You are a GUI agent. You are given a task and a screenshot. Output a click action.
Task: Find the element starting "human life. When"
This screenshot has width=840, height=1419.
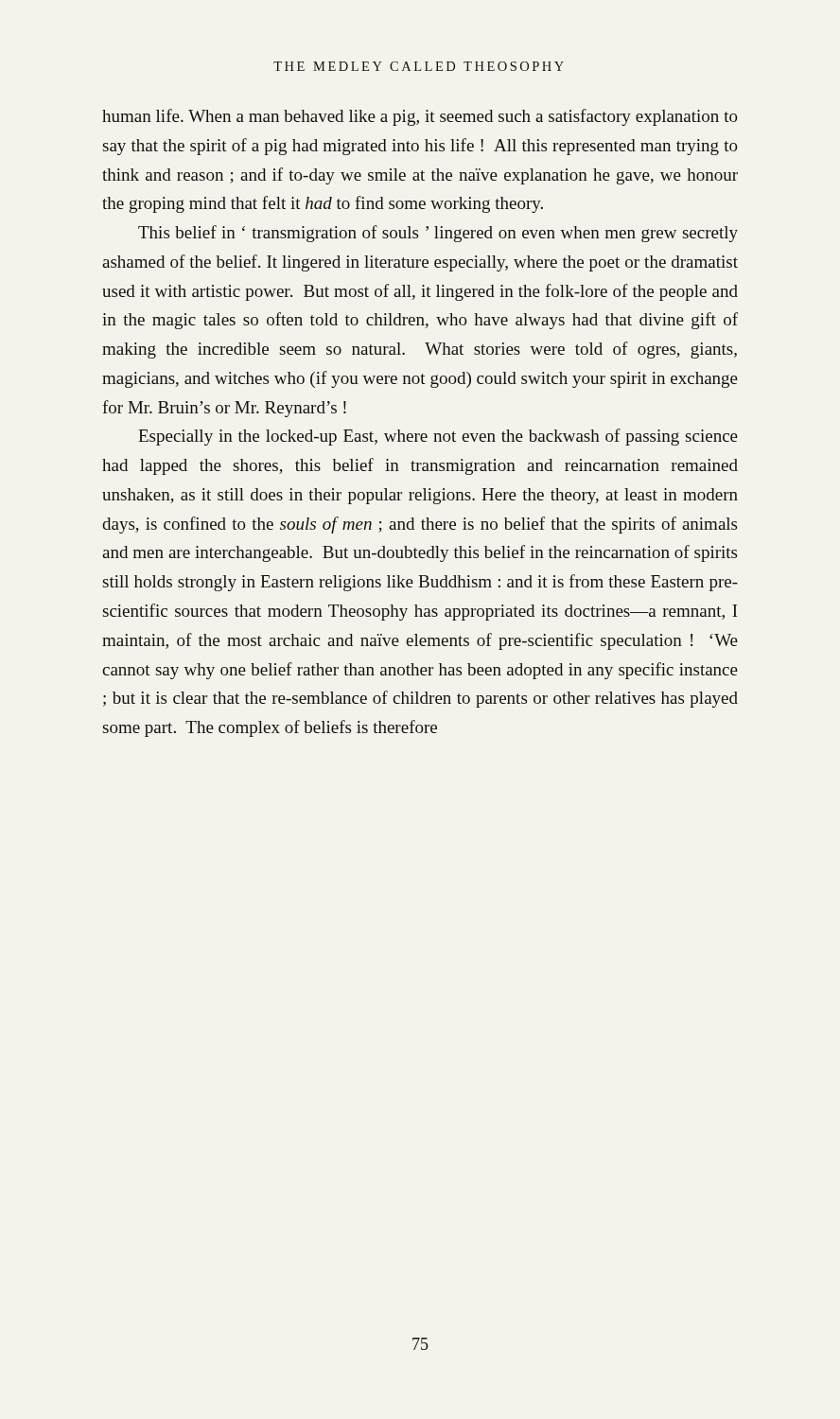click(420, 422)
